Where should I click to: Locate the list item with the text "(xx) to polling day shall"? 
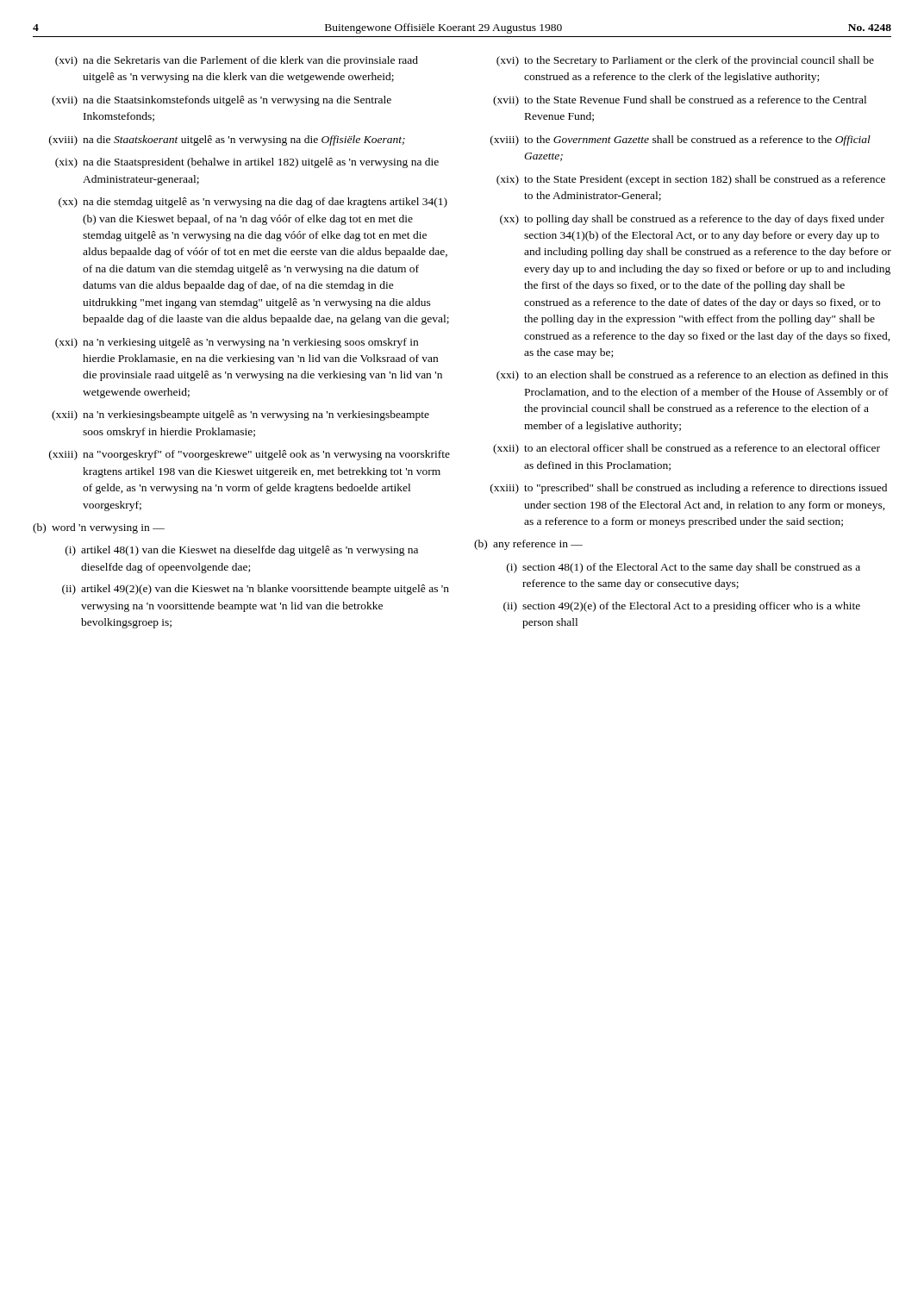[x=683, y=285]
